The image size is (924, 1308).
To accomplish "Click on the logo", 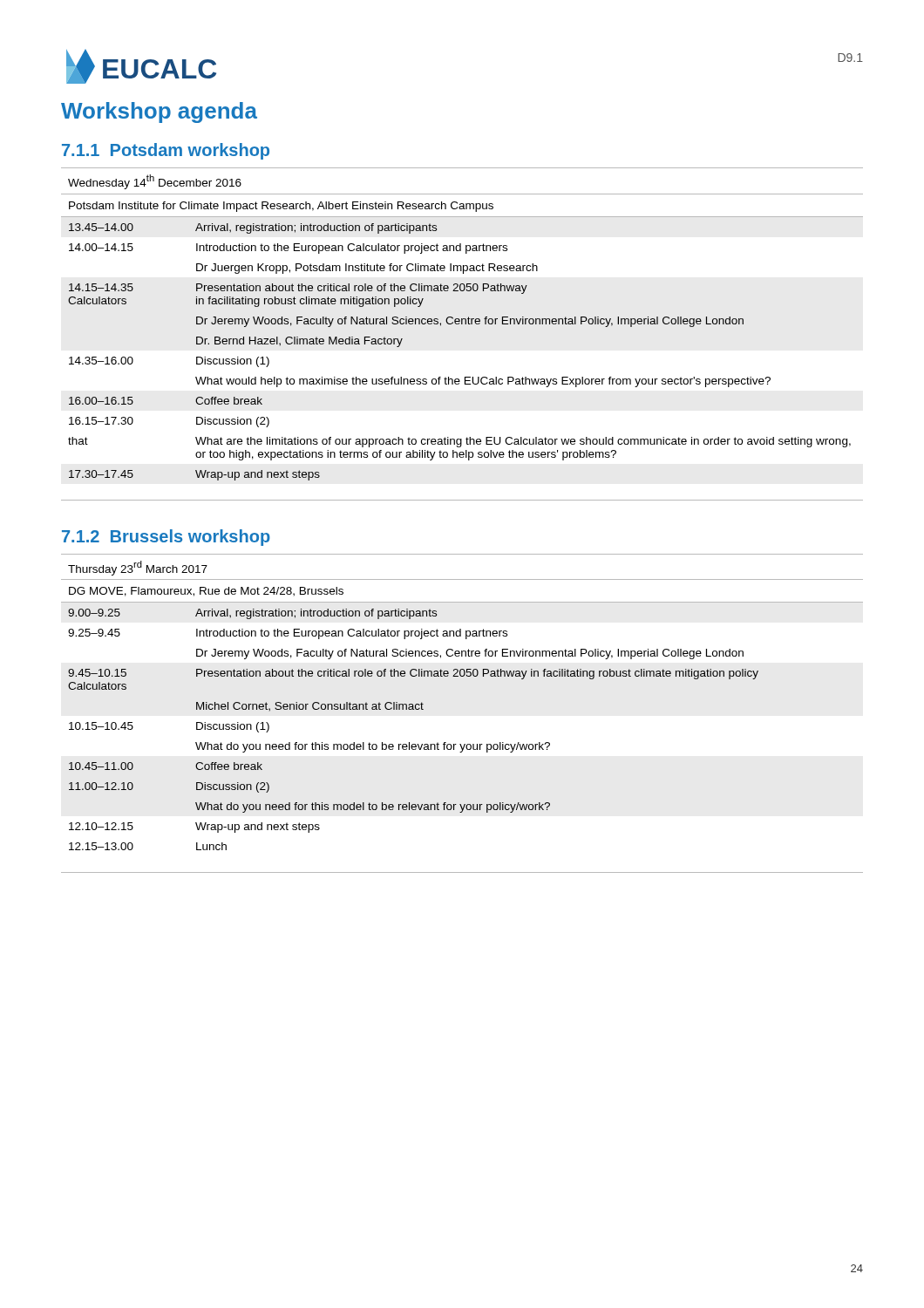I will tap(142, 69).
